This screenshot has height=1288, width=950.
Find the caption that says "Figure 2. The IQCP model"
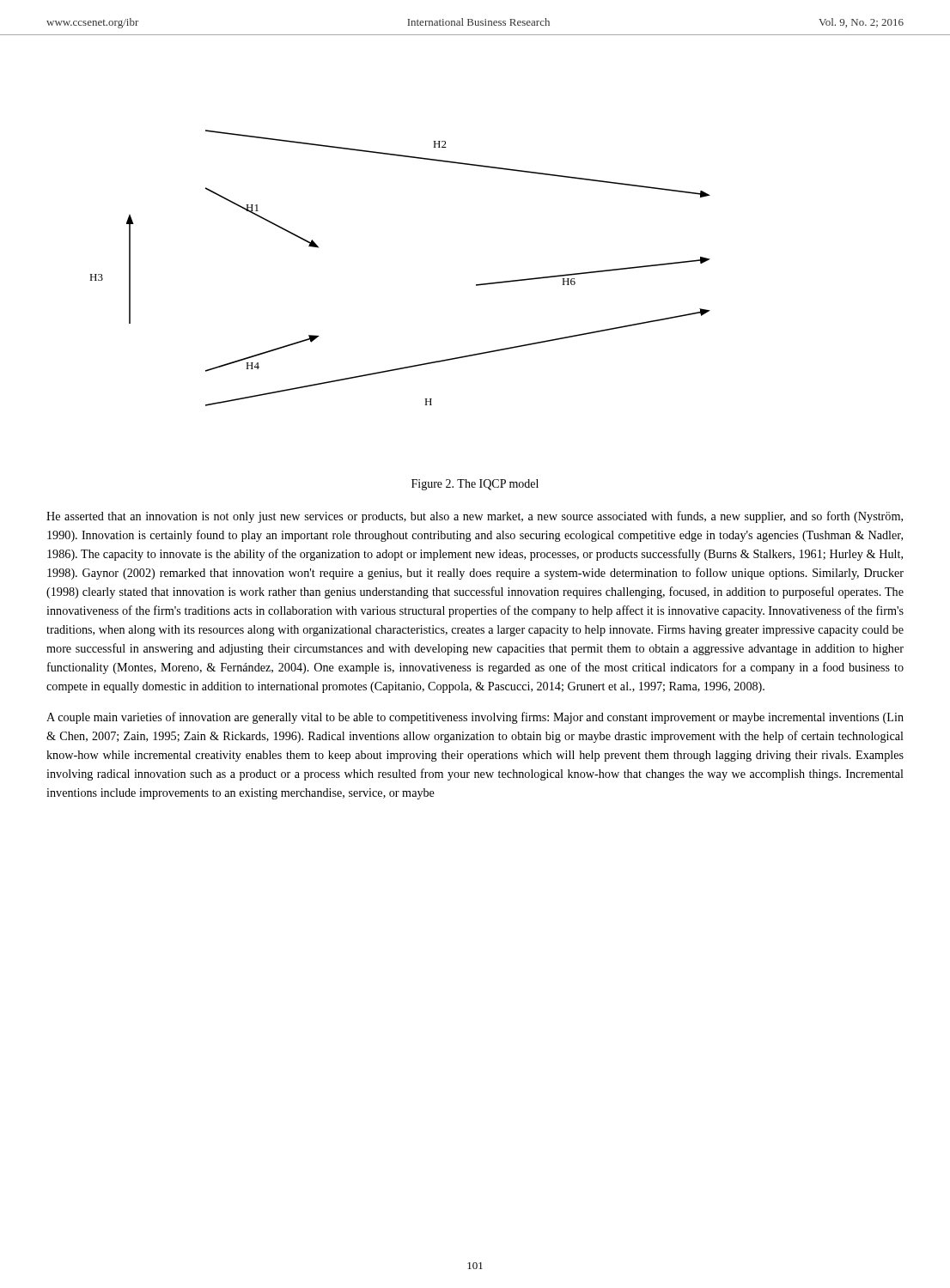pos(475,484)
